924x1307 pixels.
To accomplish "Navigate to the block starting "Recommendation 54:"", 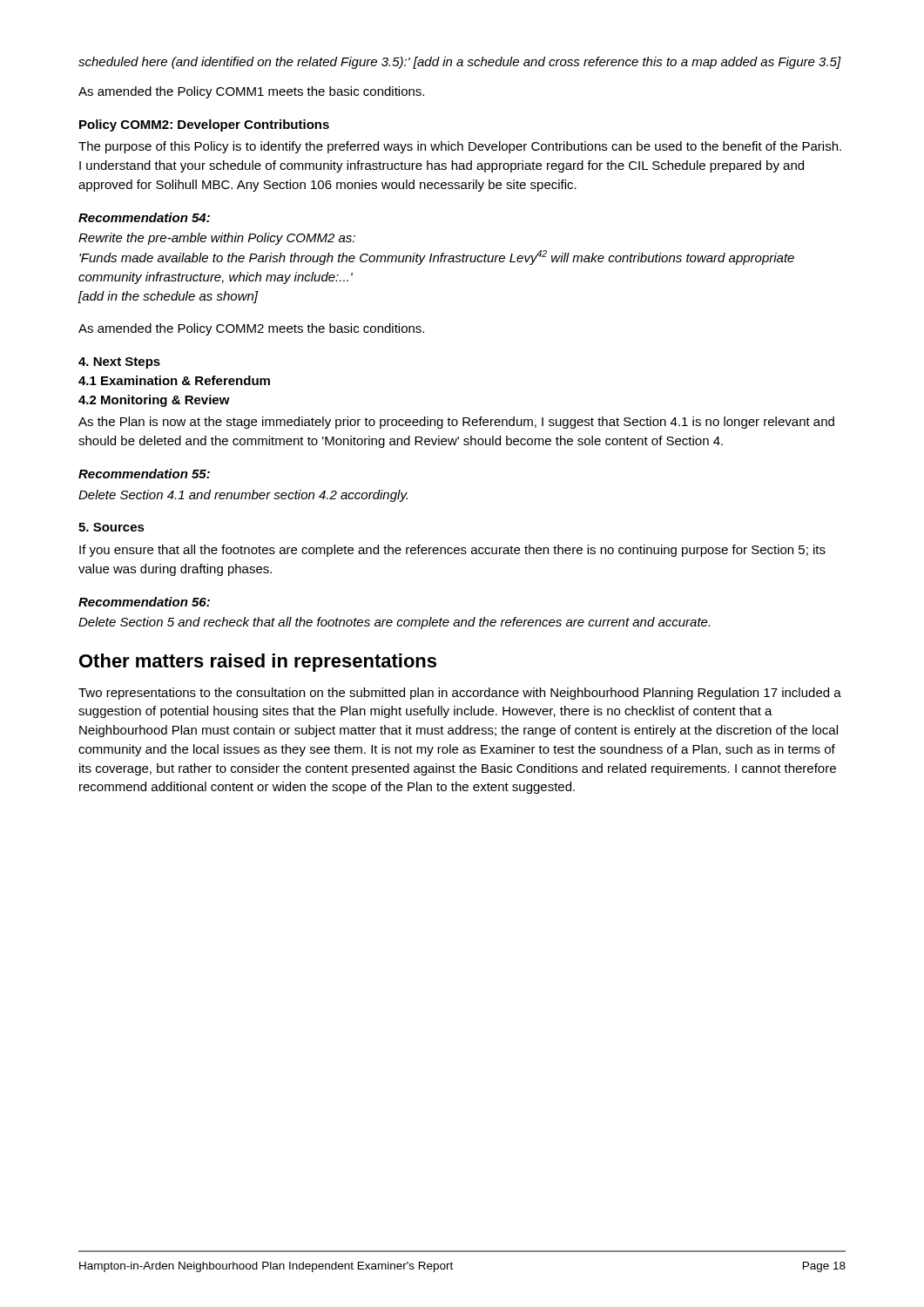I will (x=144, y=217).
